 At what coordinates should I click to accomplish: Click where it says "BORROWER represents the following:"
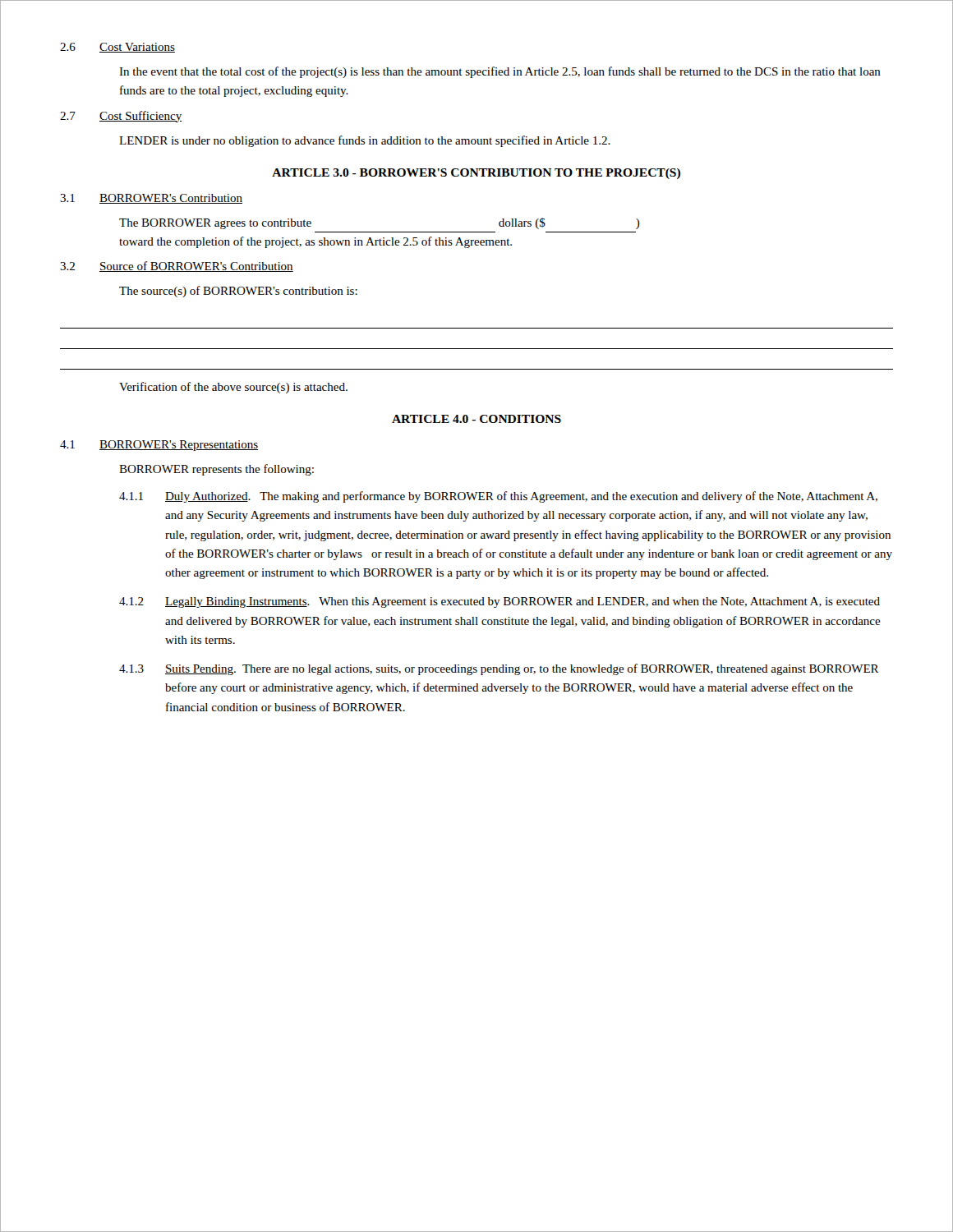(217, 469)
